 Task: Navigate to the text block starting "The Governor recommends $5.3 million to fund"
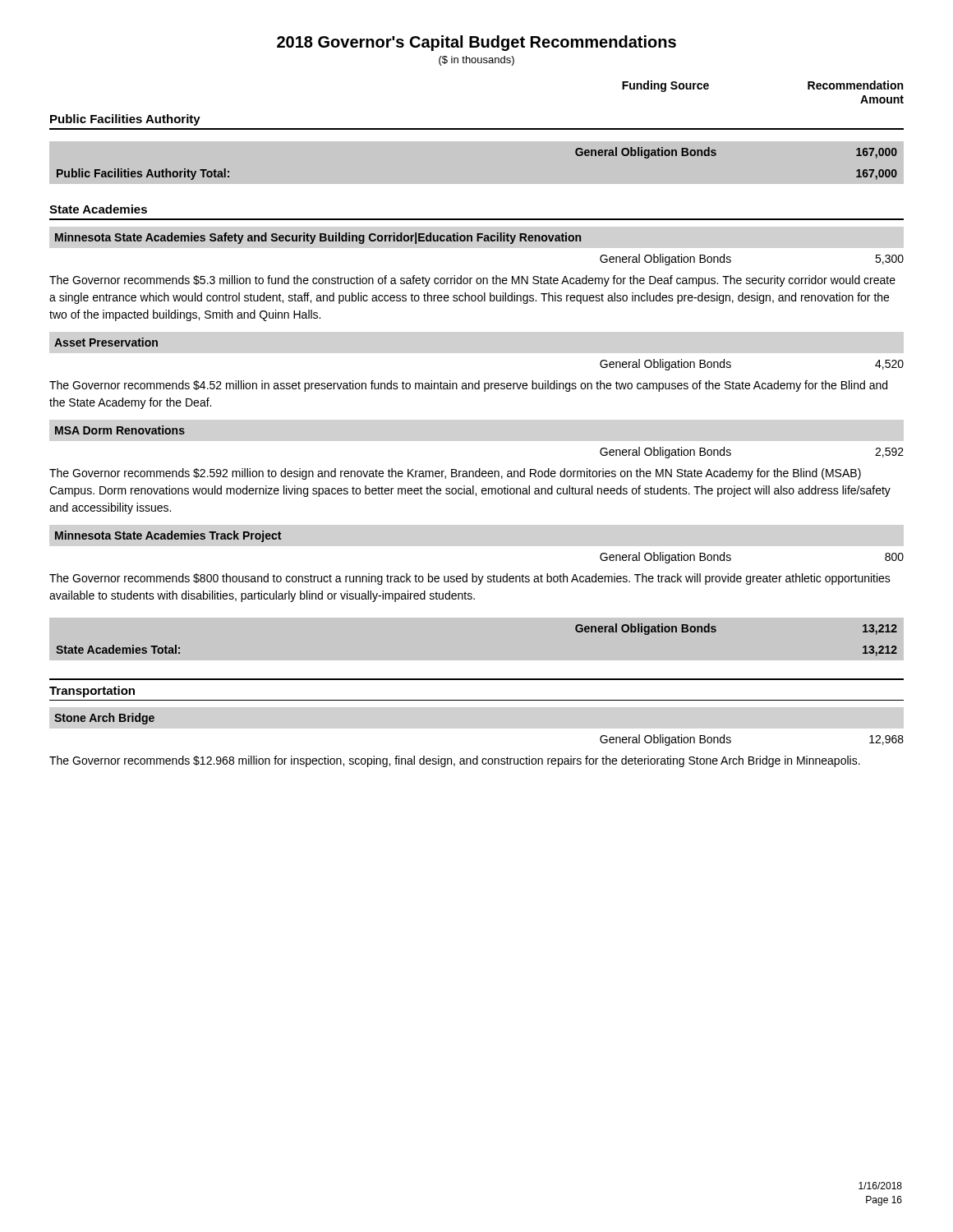click(472, 297)
